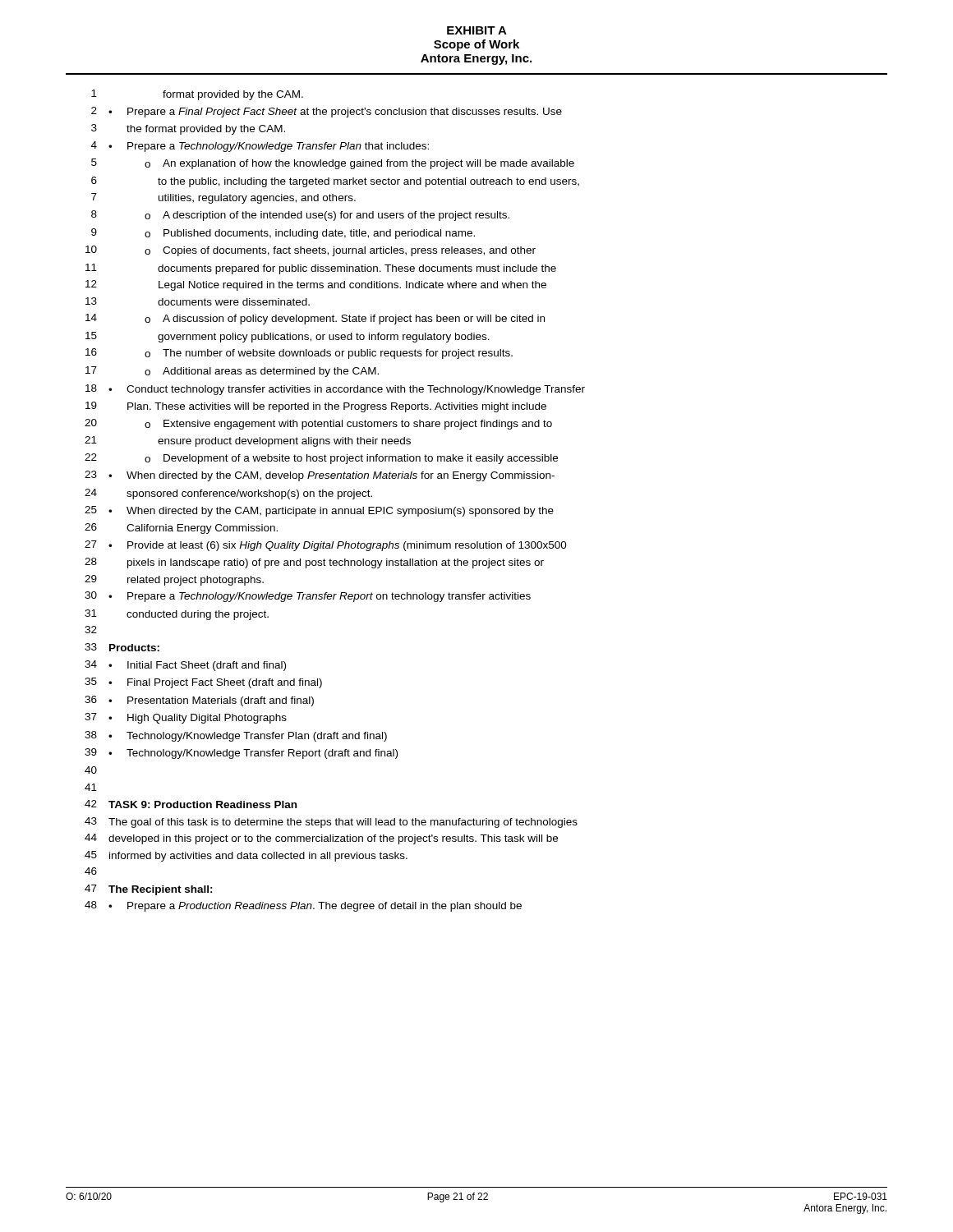
Task: Click on the text block starting "2 • Prepare a Final Project"
Action: coord(476,112)
